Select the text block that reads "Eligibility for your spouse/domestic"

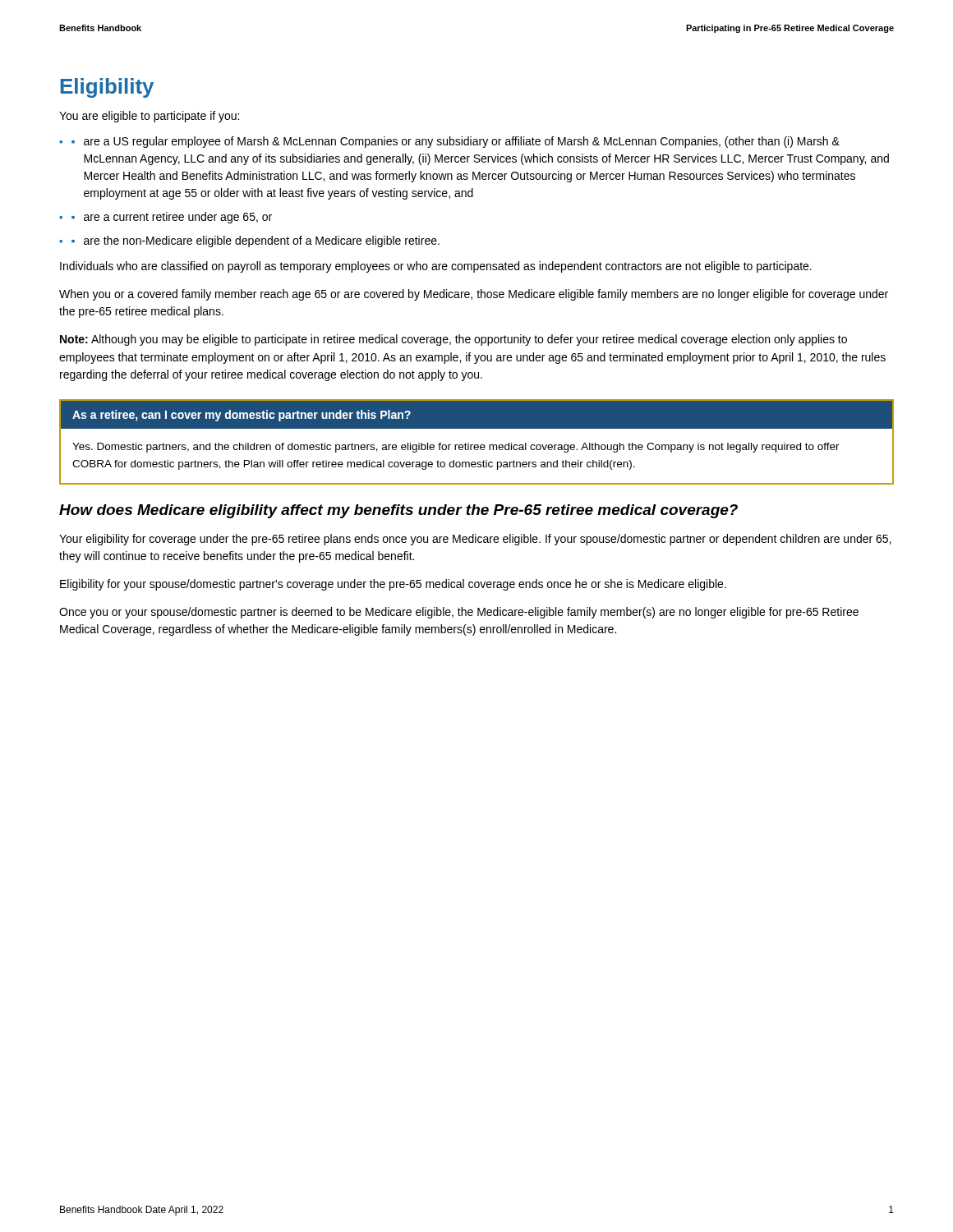393,584
